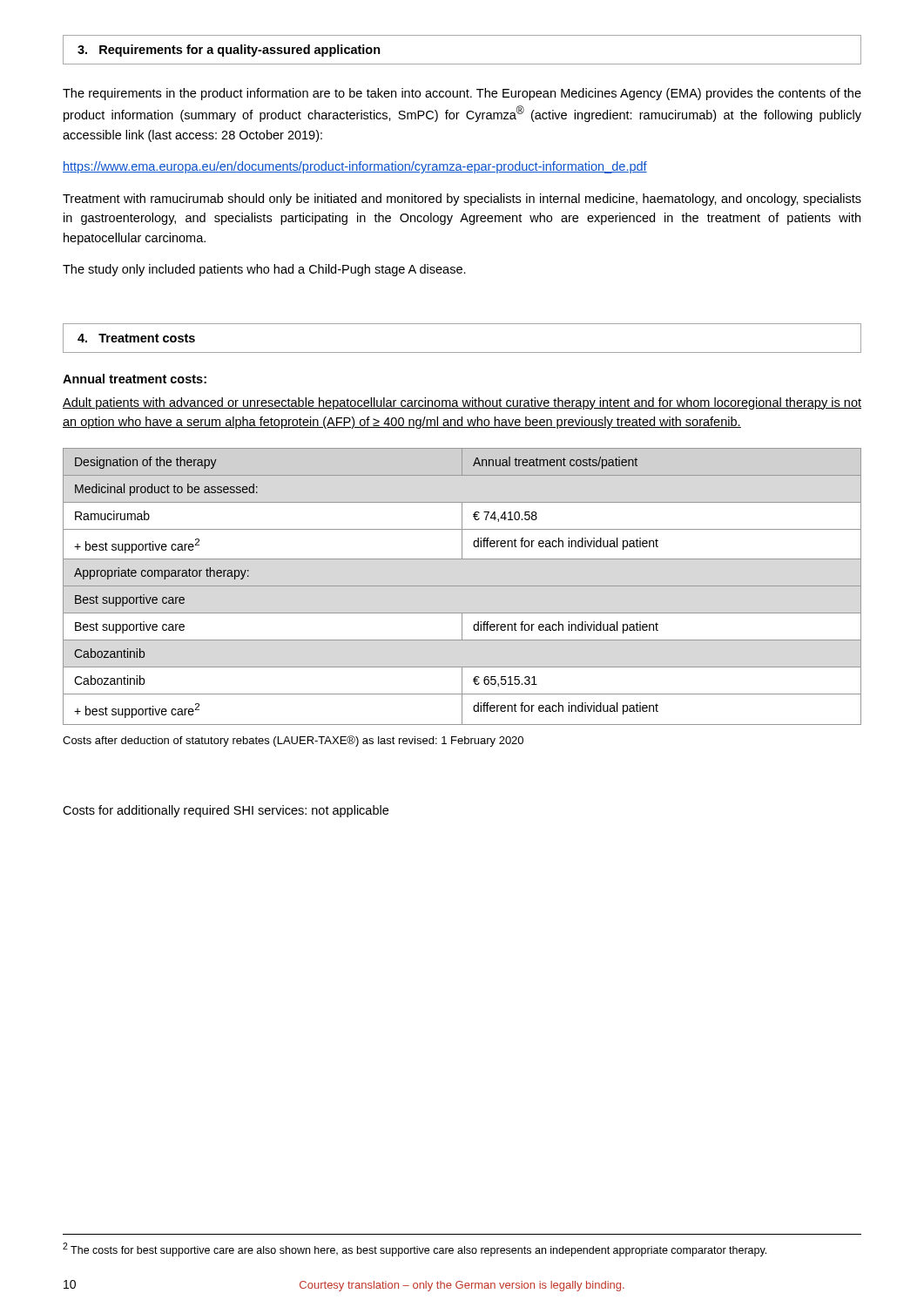Viewport: 924px width, 1307px height.
Task: Click the passage that begins "The study only included patients who had a"
Action: pyautogui.click(x=265, y=269)
